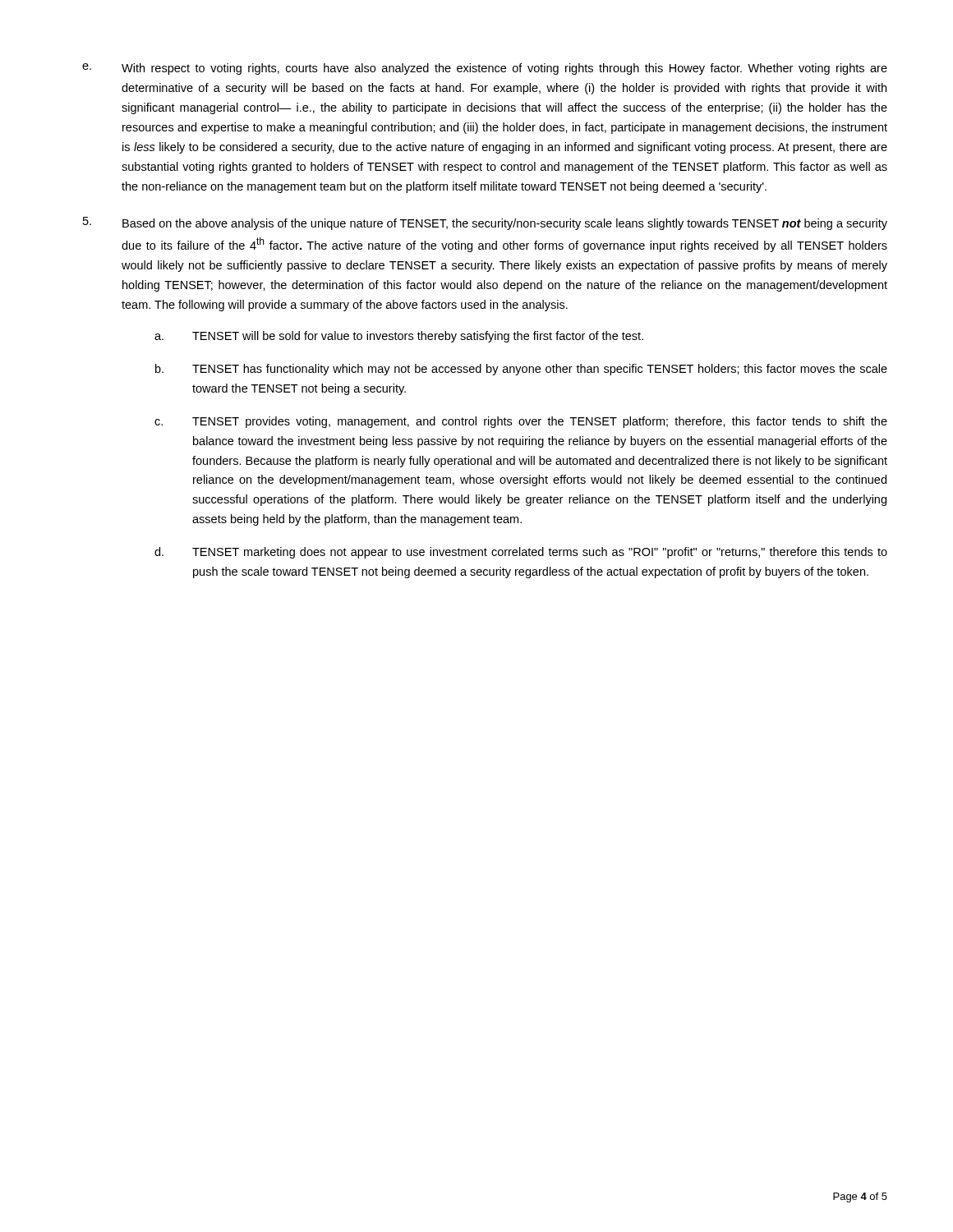This screenshot has height=1232, width=953.
Task: Find the text starting "b. TENSET has functionality which may not"
Action: tap(521, 379)
